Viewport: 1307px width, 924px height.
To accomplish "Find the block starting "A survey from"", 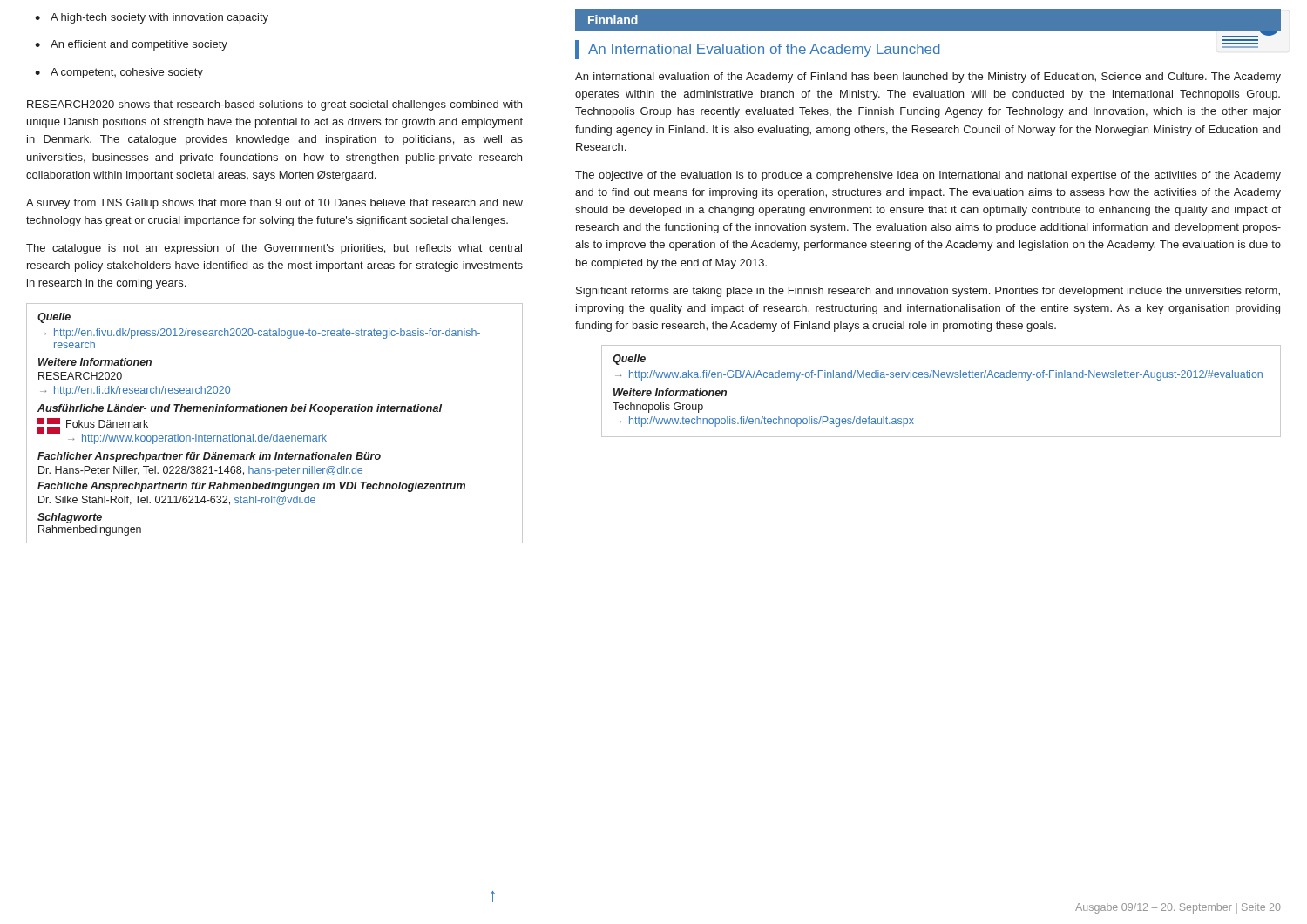I will tap(274, 211).
